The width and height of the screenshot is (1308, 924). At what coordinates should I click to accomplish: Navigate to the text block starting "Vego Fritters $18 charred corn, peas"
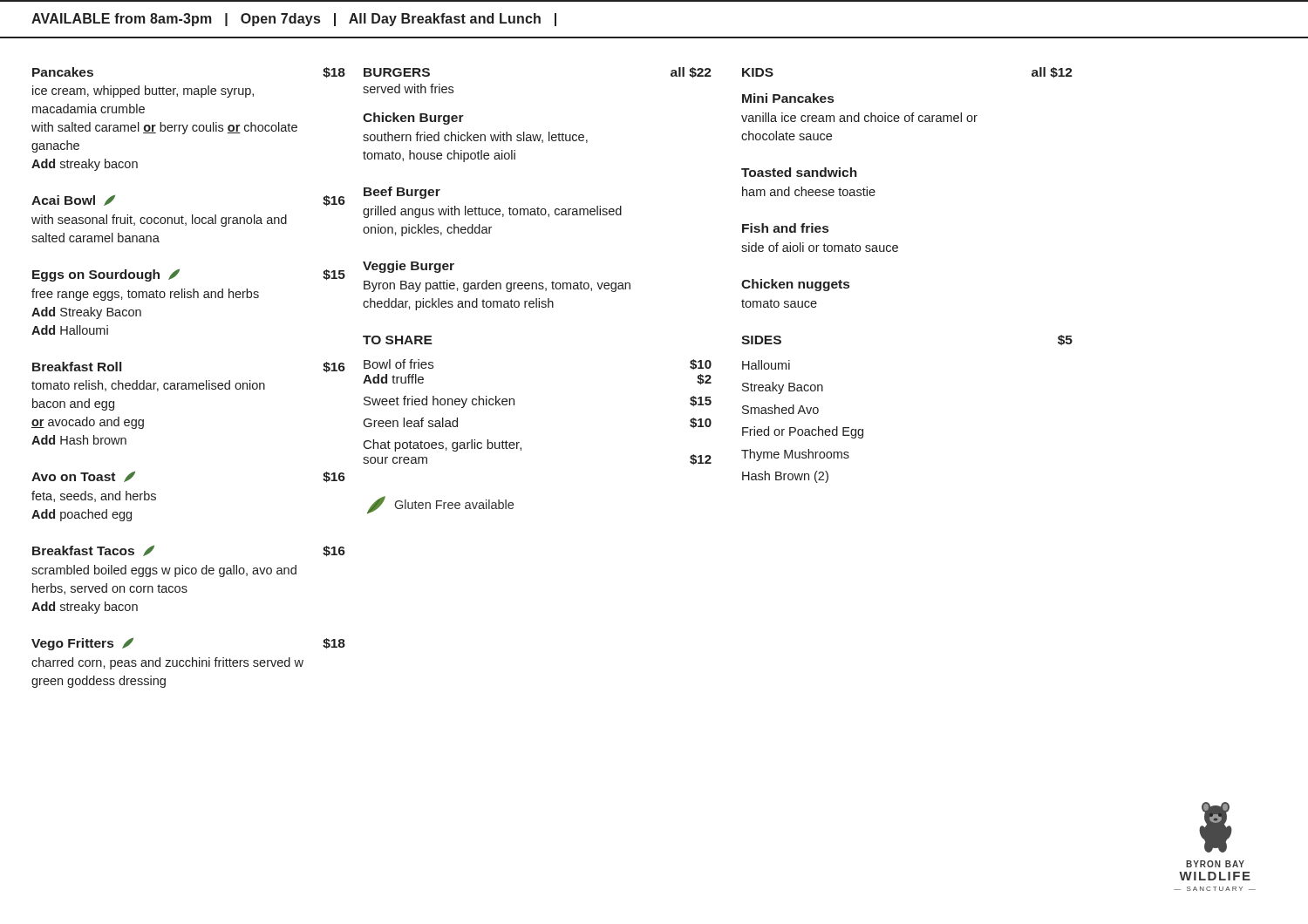[x=188, y=663]
